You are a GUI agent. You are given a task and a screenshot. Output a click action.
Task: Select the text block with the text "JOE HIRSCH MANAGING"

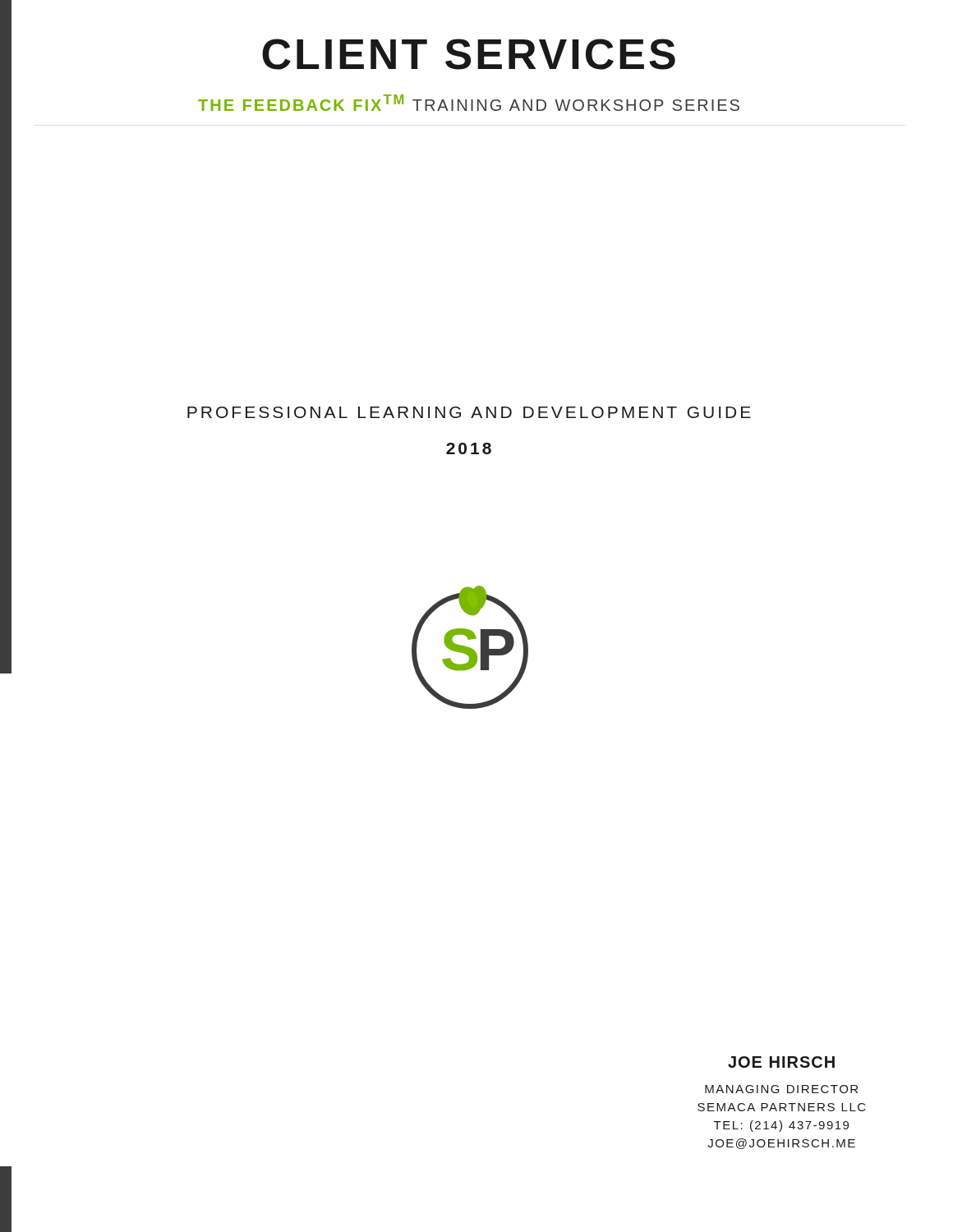782,1101
